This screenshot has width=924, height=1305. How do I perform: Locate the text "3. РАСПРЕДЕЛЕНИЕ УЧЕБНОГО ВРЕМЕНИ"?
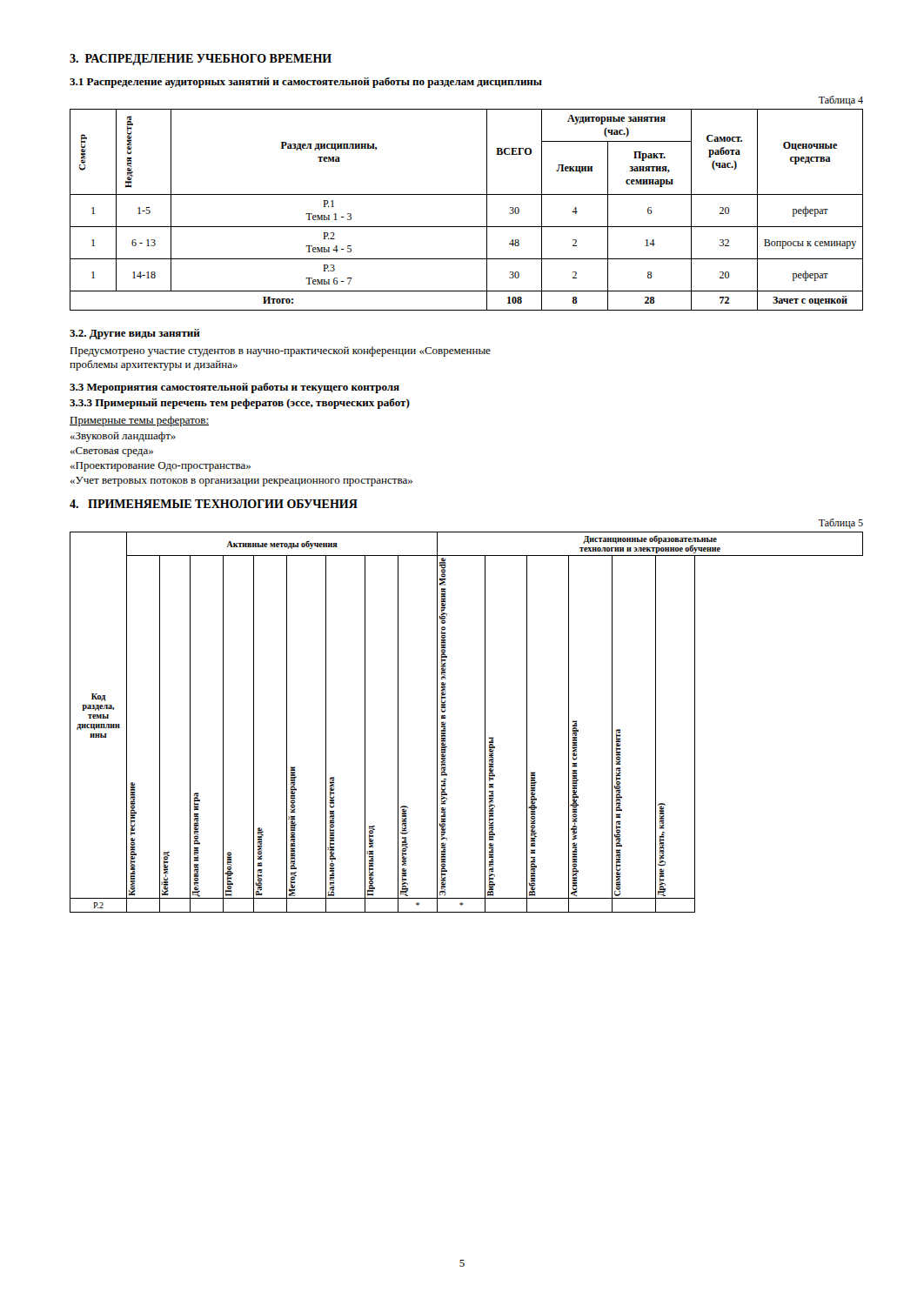(x=201, y=59)
